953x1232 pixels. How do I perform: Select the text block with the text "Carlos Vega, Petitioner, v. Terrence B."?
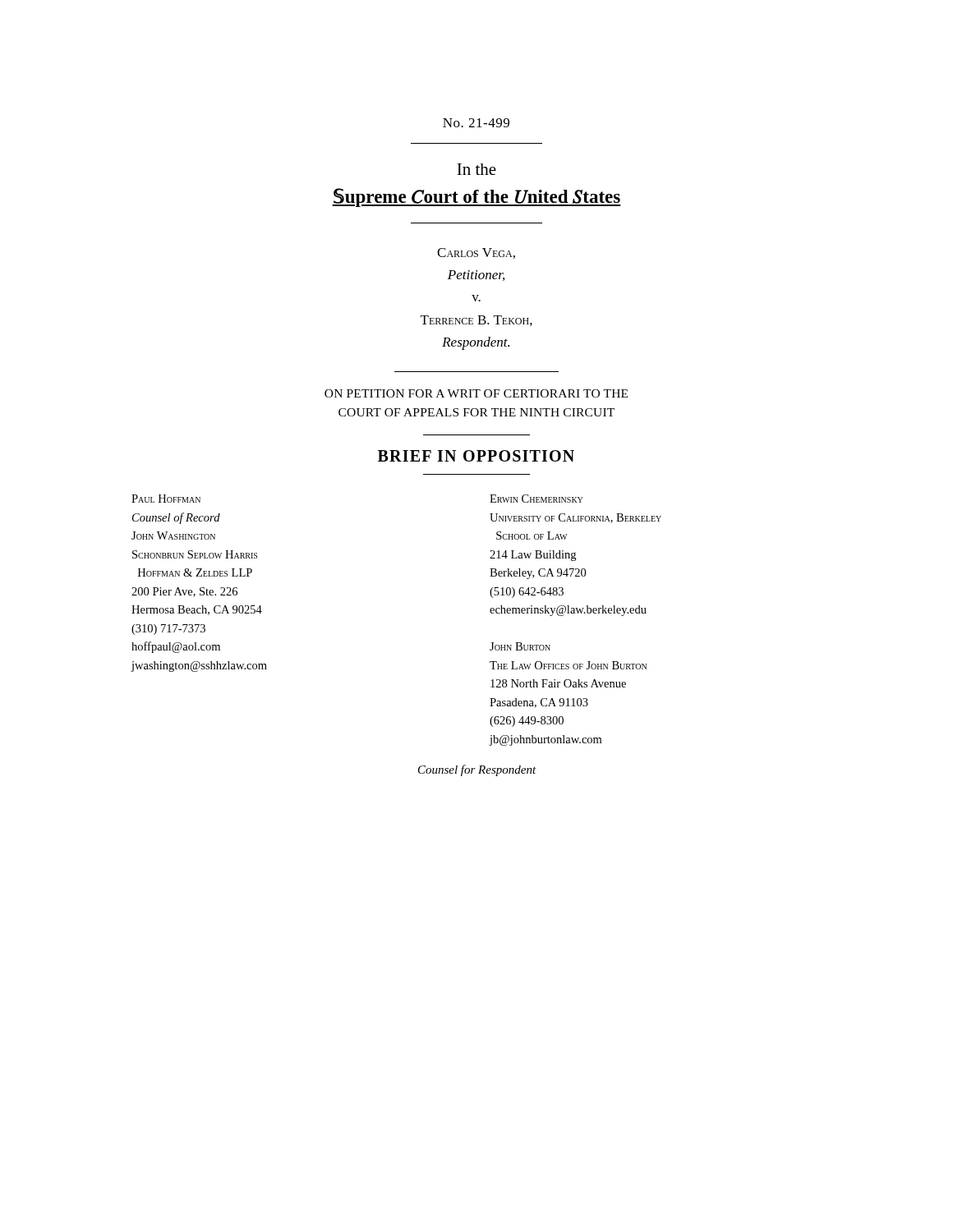pyautogui.click(x=476, y=297)
